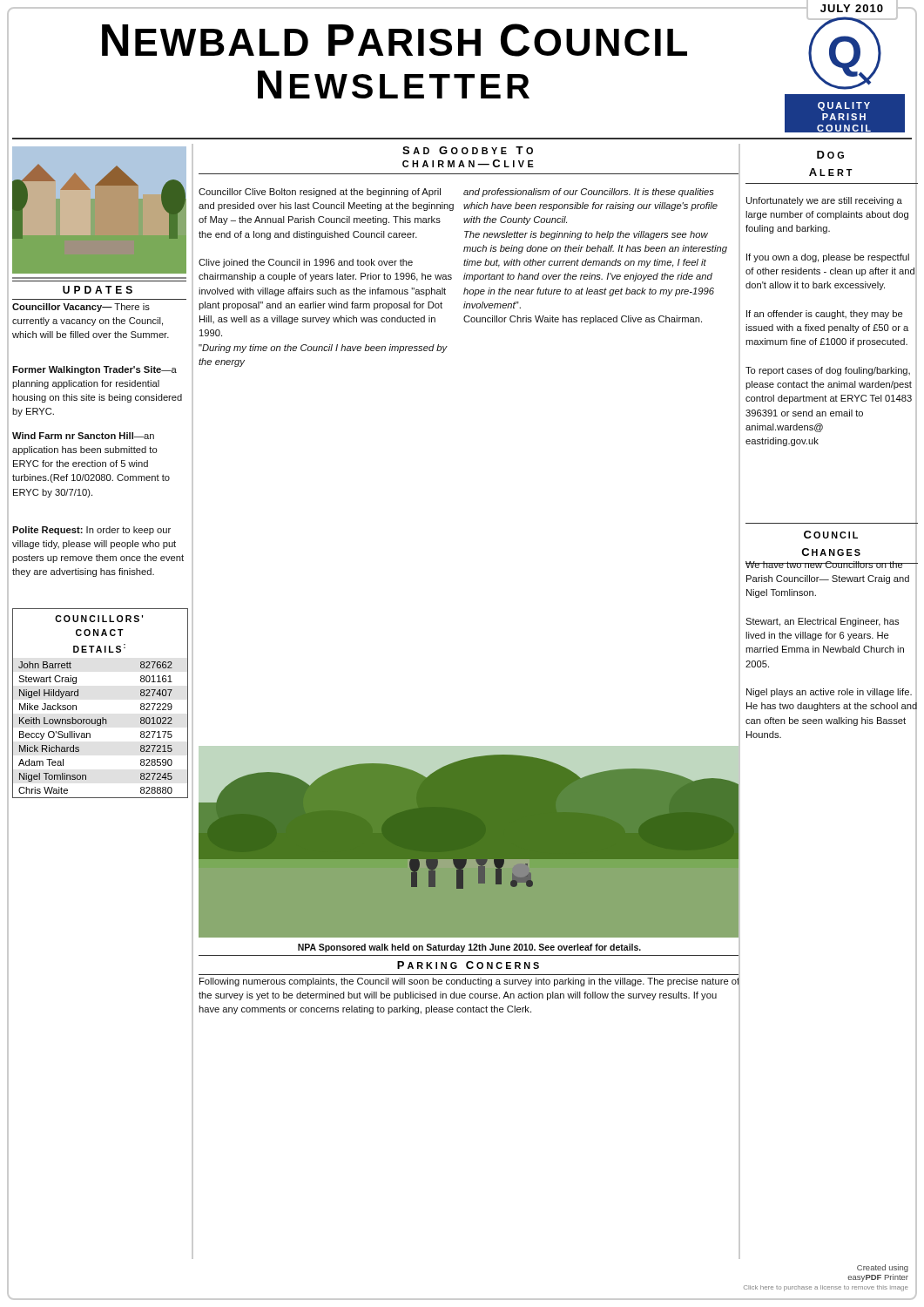Click on the passage starting "We have two new Councillors on the"
This screenshot has height=1307, width=924.
831,650
